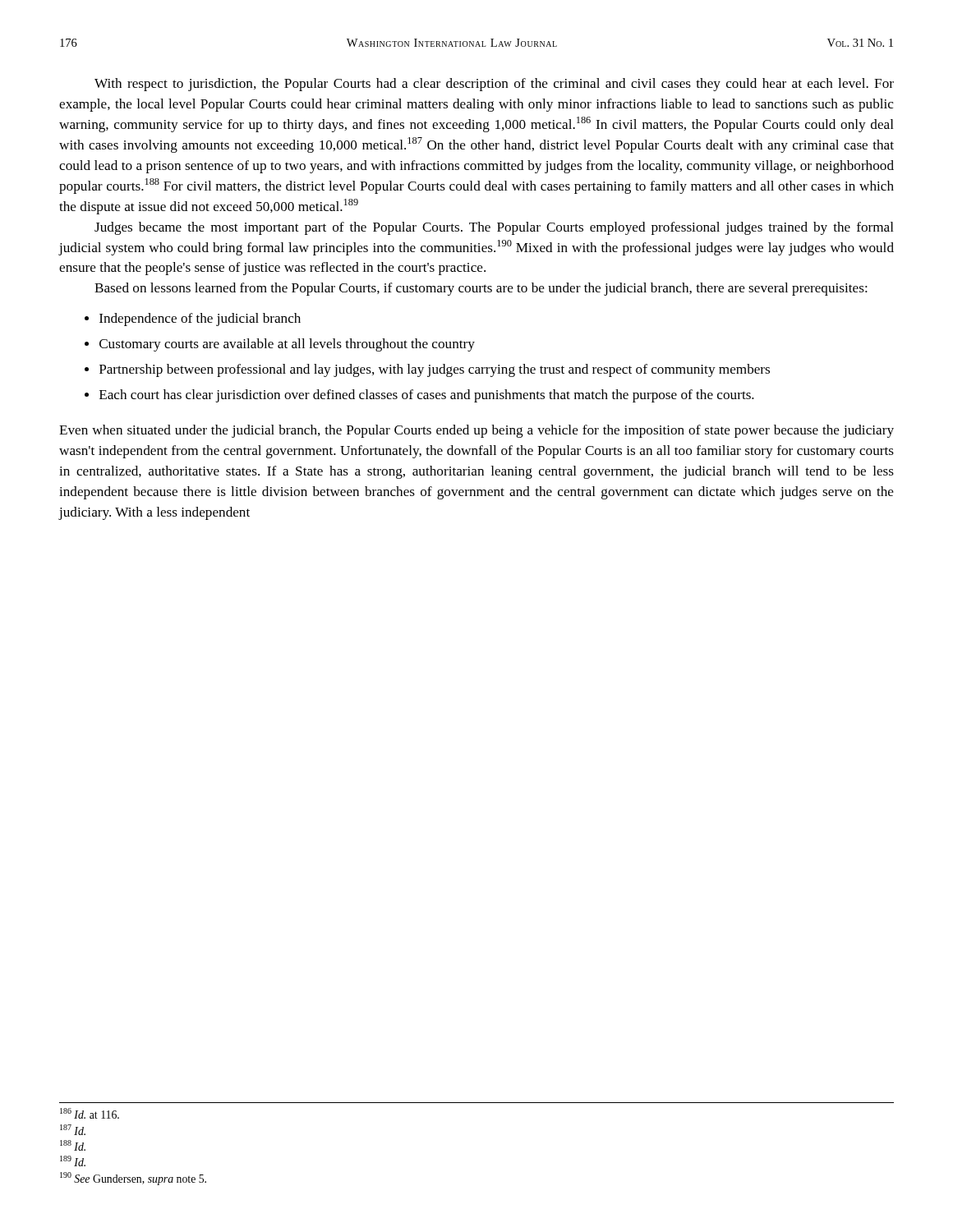
Task: Find the text block that reads "With respect to jurisdiction, the Popular"
Action: [476, 146]
